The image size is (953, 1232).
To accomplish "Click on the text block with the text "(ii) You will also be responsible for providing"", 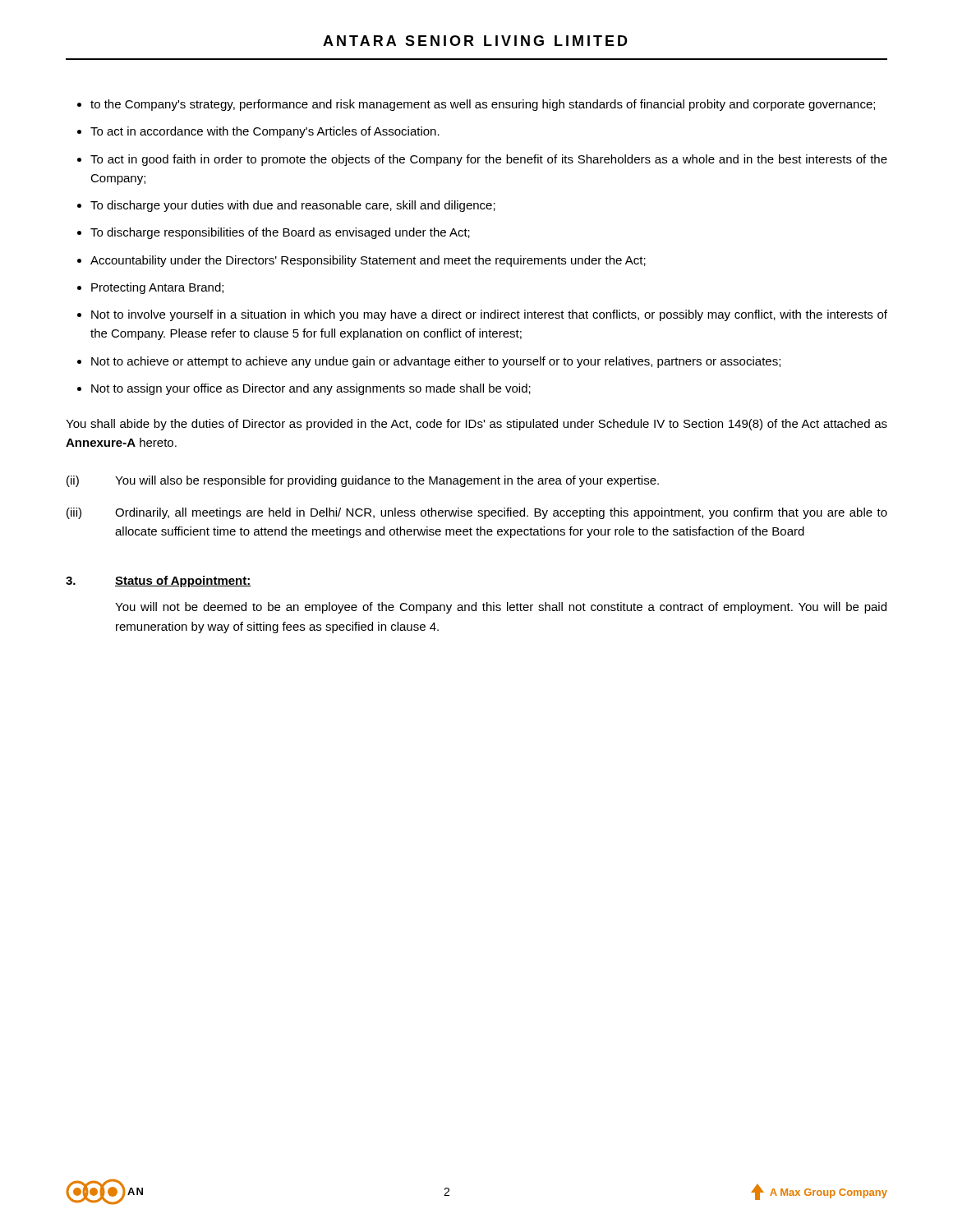I will 476,480.
